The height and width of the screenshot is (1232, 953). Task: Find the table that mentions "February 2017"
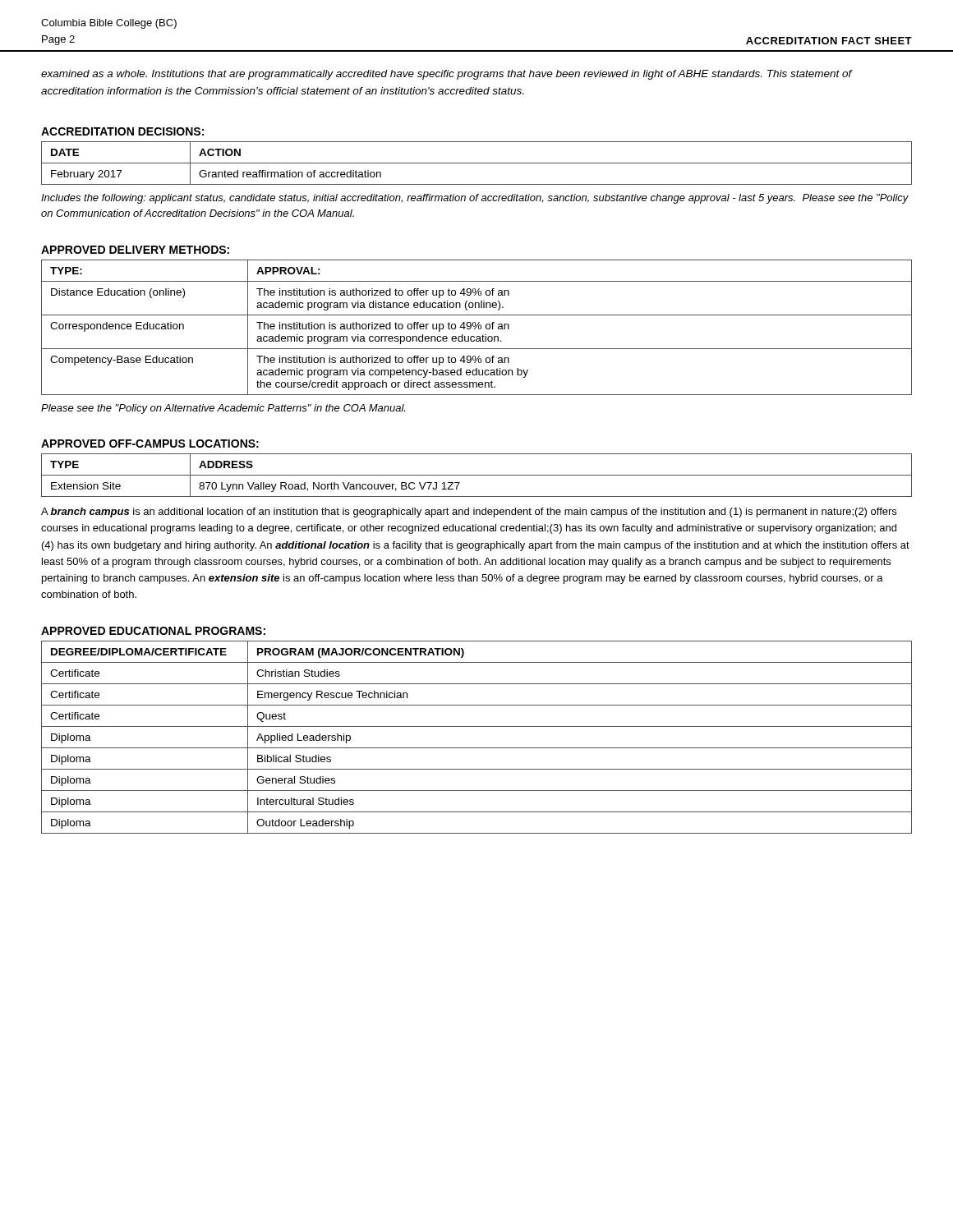tap(476, 163)
